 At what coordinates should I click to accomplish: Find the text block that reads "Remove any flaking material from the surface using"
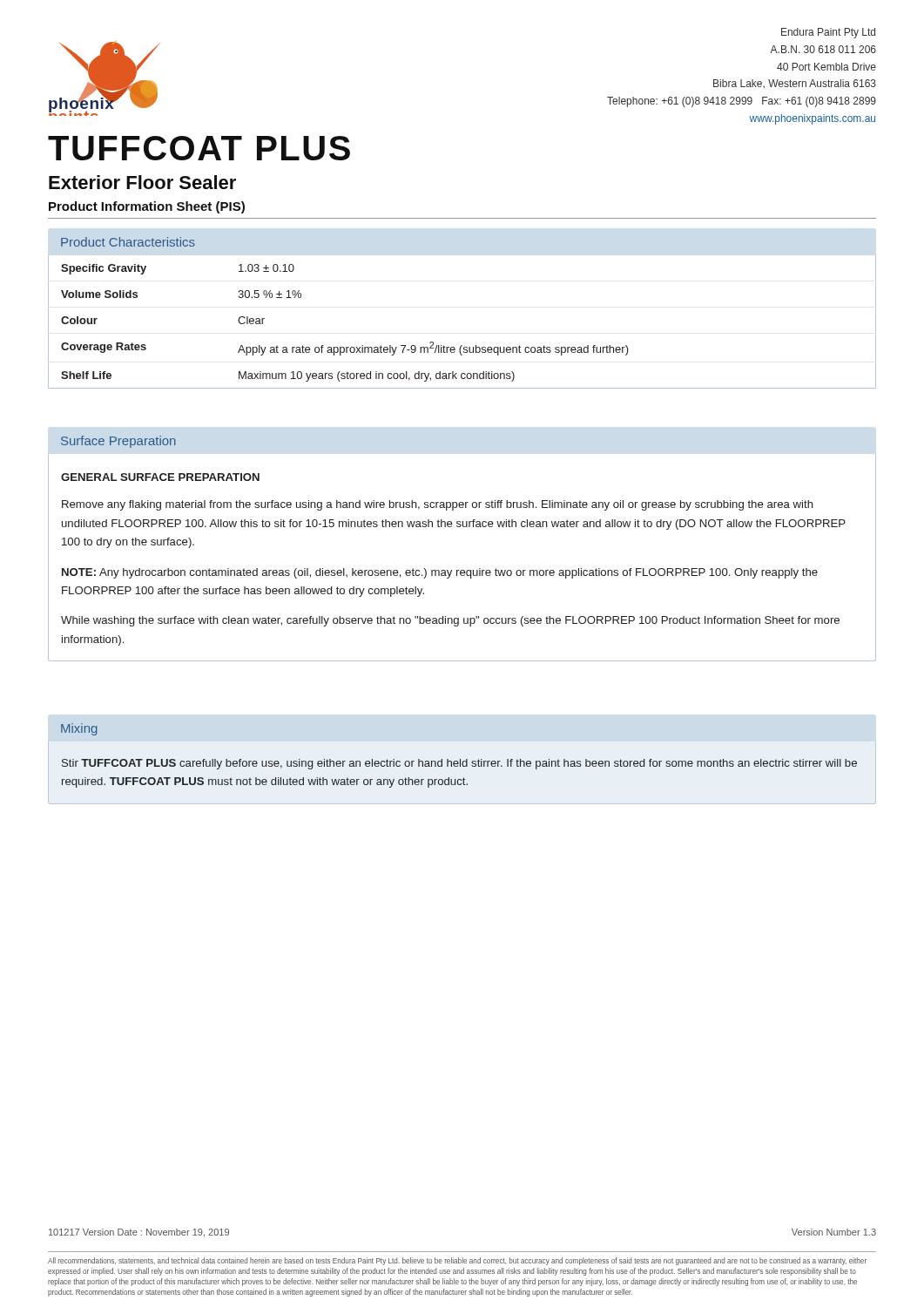(x=453, y=523)
